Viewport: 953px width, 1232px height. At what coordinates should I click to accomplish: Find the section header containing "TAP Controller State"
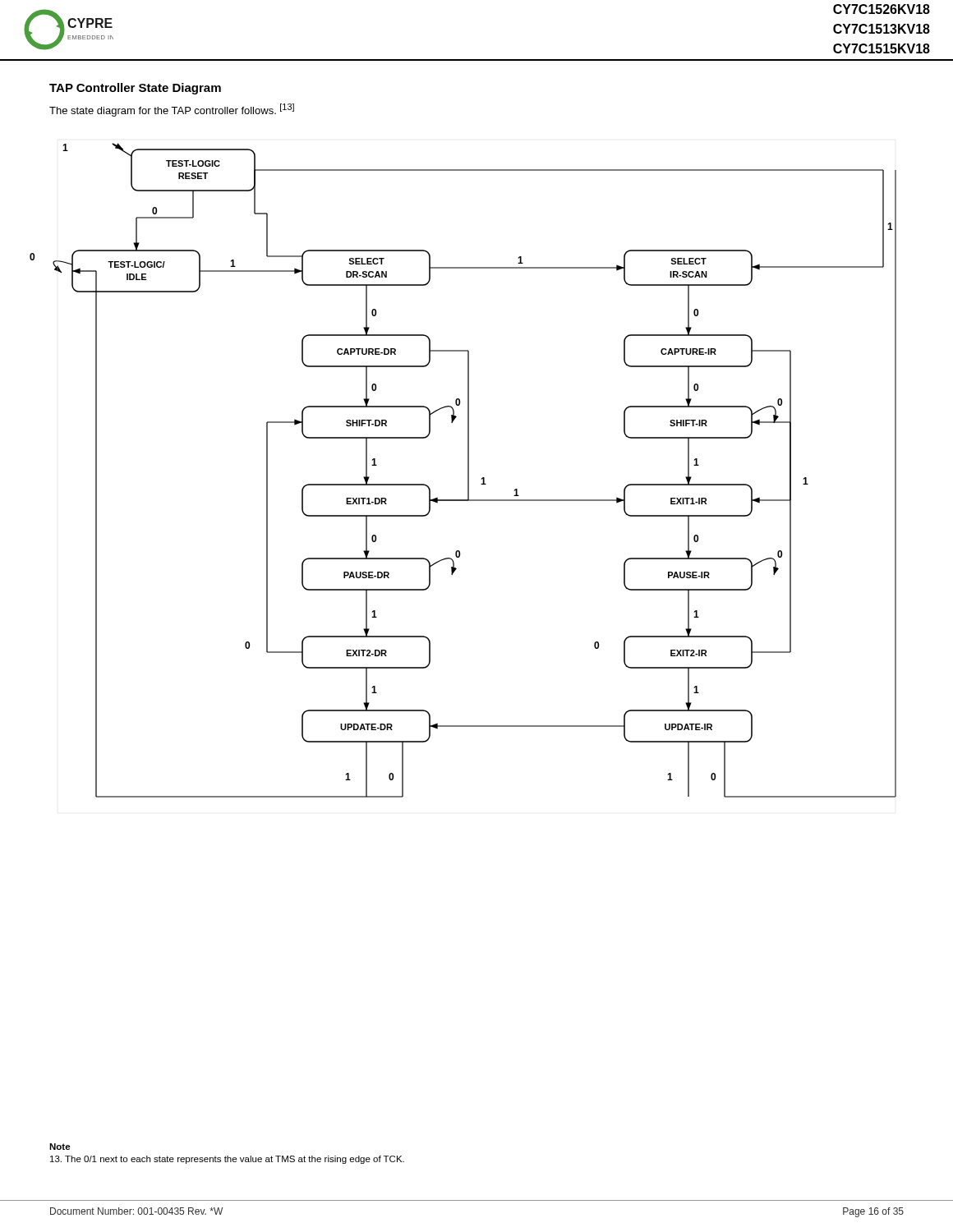click(135, 87)
